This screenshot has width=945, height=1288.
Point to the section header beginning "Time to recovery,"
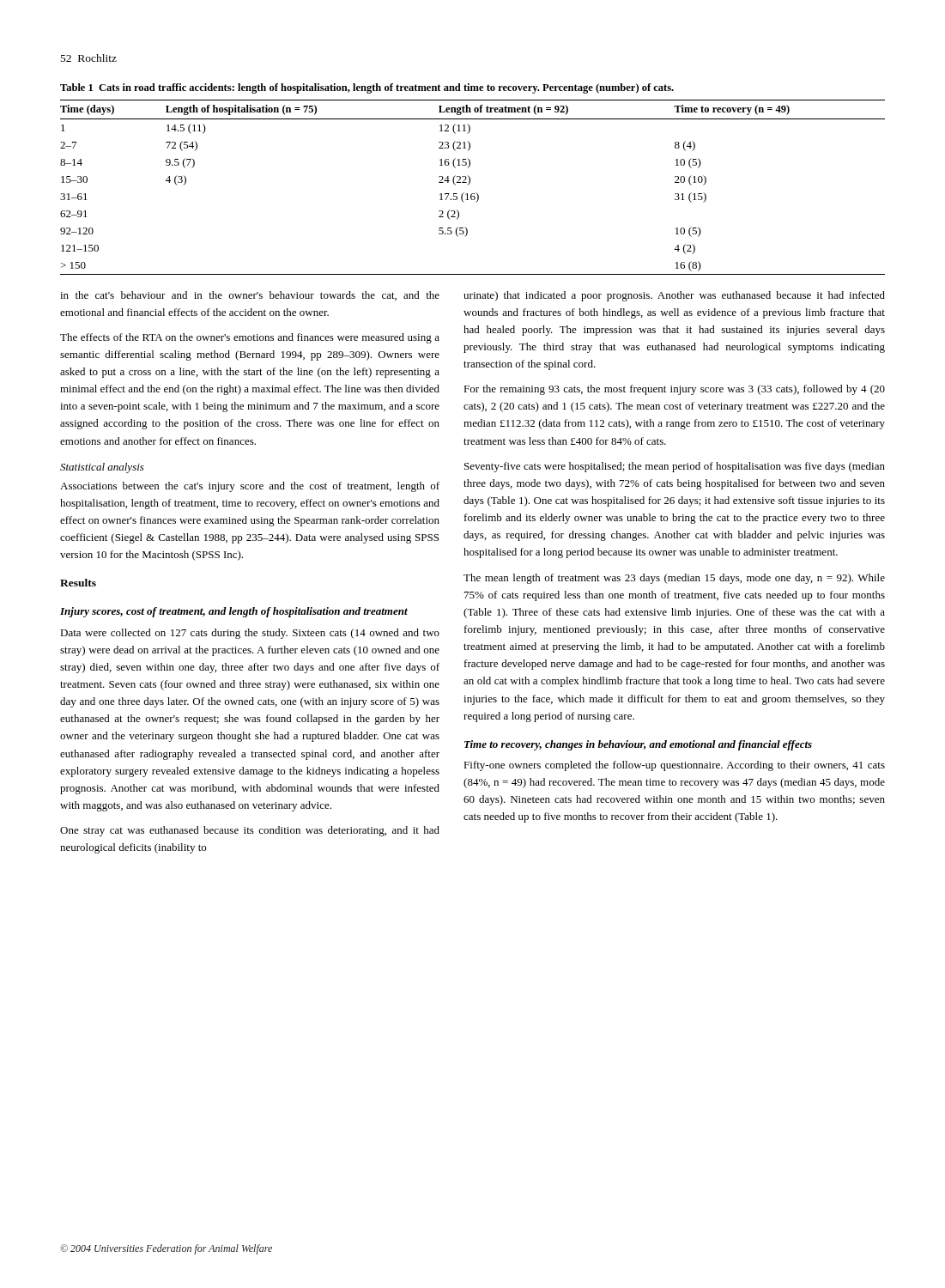[638, 744]
